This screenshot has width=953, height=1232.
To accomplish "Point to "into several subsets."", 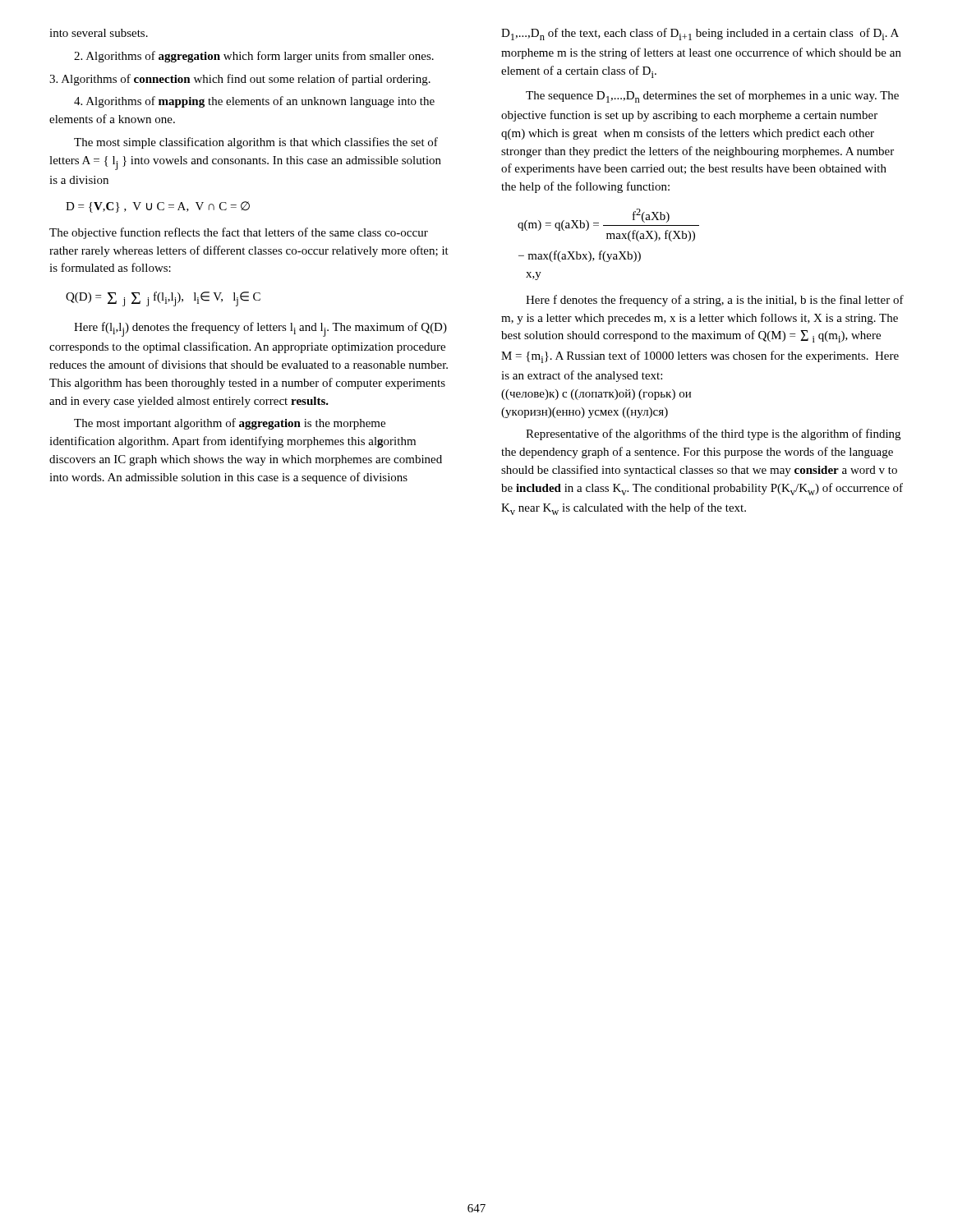I will tap(99, 33).
